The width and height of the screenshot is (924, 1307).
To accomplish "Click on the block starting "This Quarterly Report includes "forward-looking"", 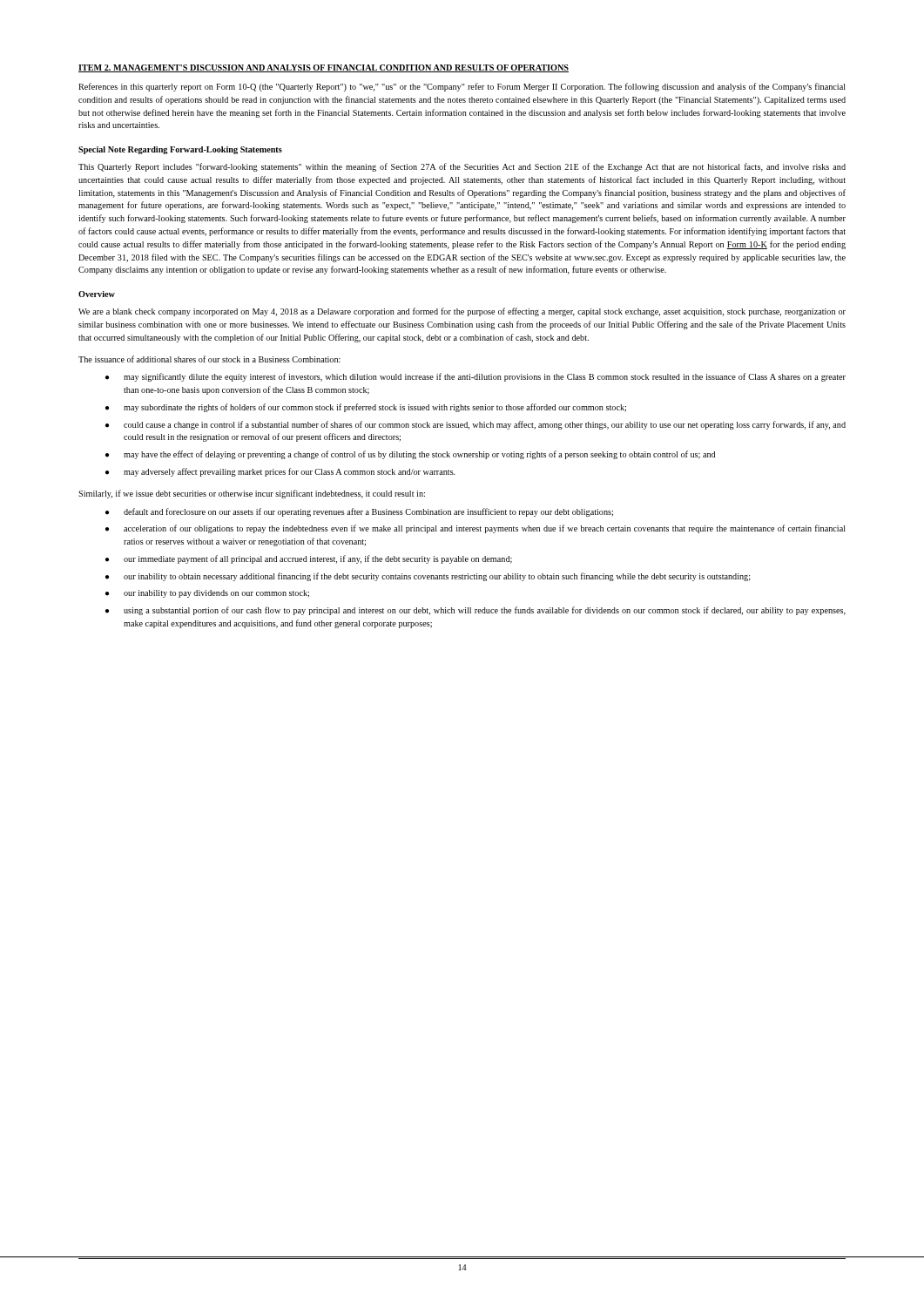I will click(462, 218).
